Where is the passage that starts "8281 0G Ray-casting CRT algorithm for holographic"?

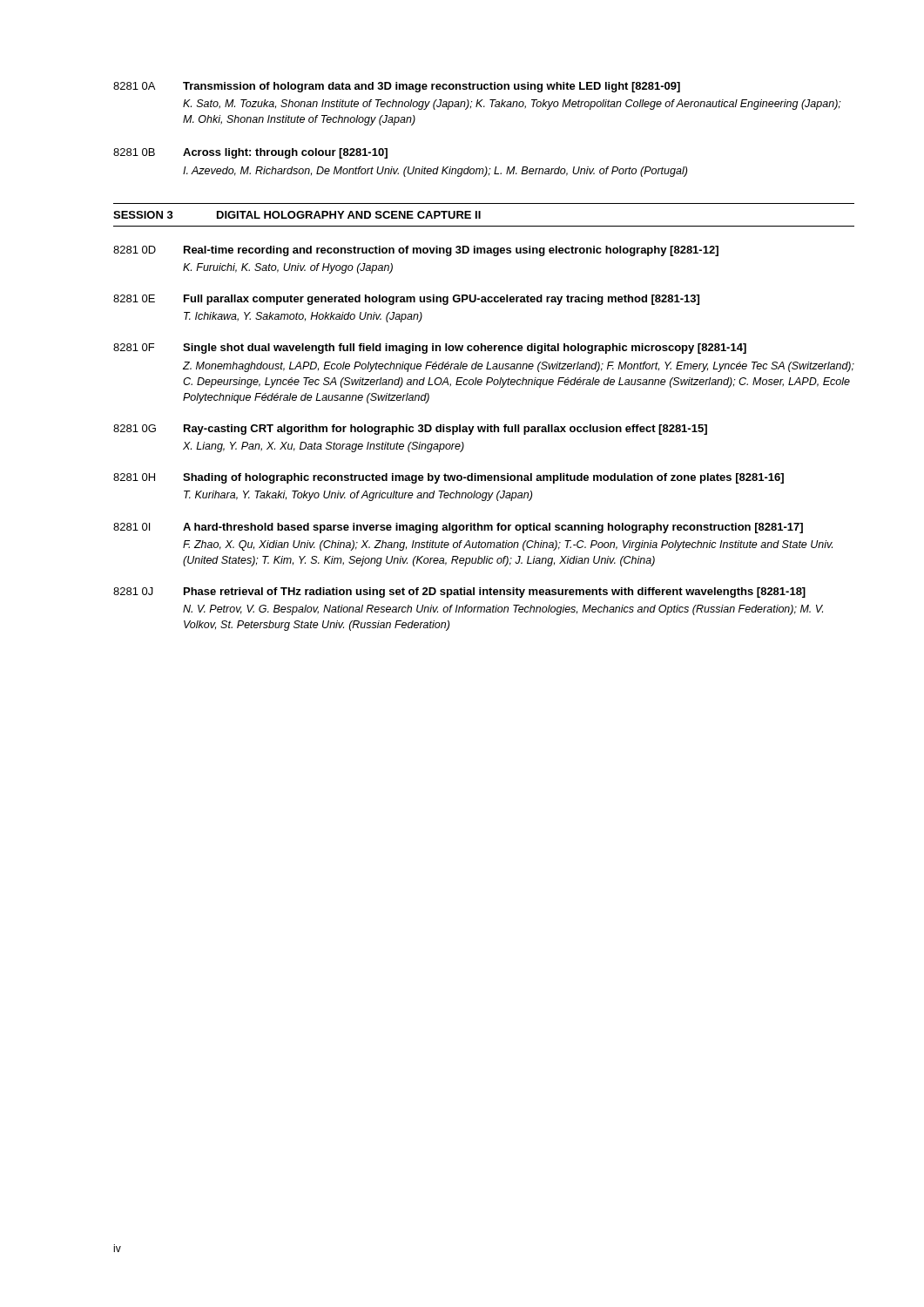(x=484, y=438)
